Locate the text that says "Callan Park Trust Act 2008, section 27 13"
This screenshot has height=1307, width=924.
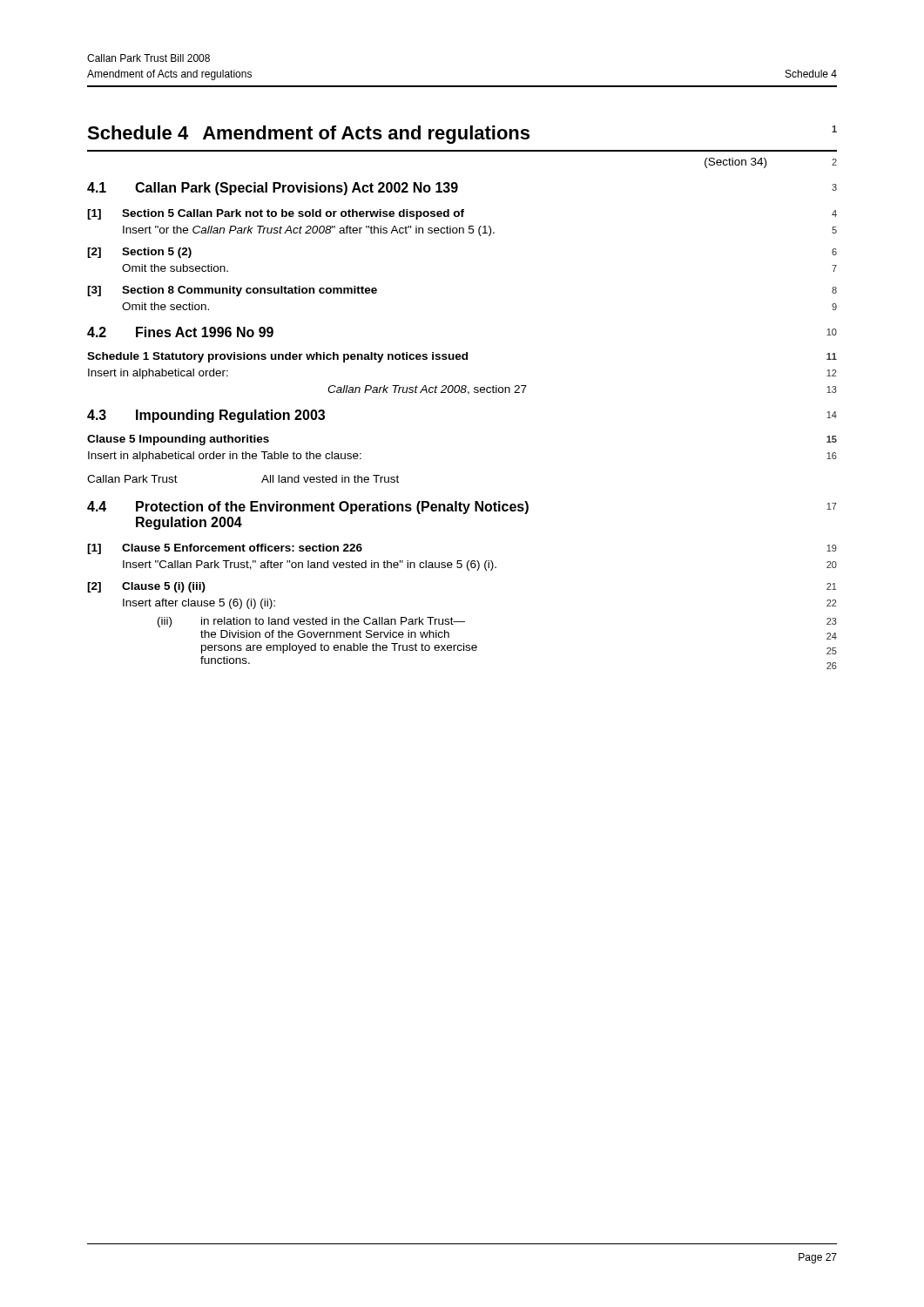(x=424, y=390)
